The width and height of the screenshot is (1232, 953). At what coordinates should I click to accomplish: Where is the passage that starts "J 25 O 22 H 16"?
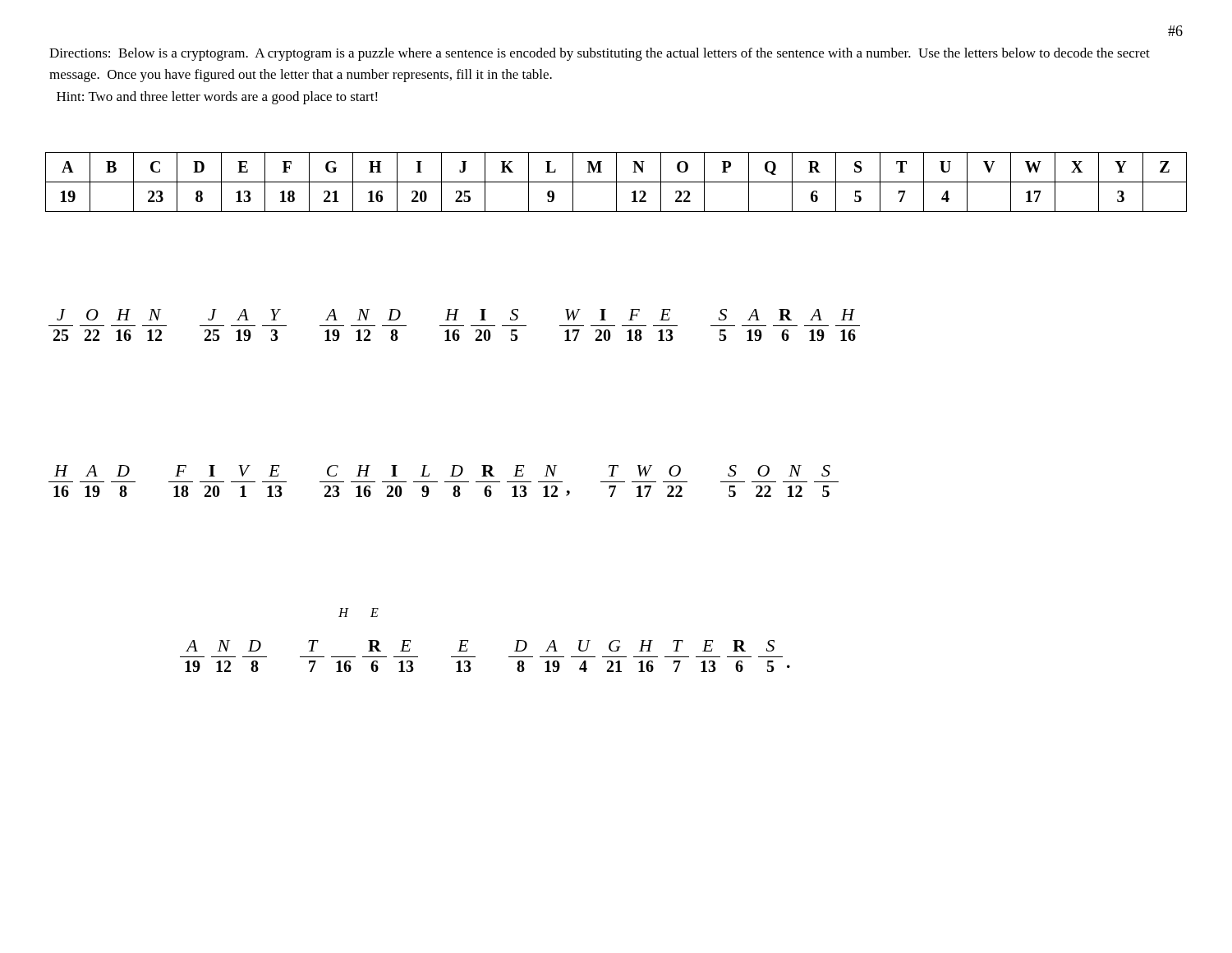click(x=616, y=325)
